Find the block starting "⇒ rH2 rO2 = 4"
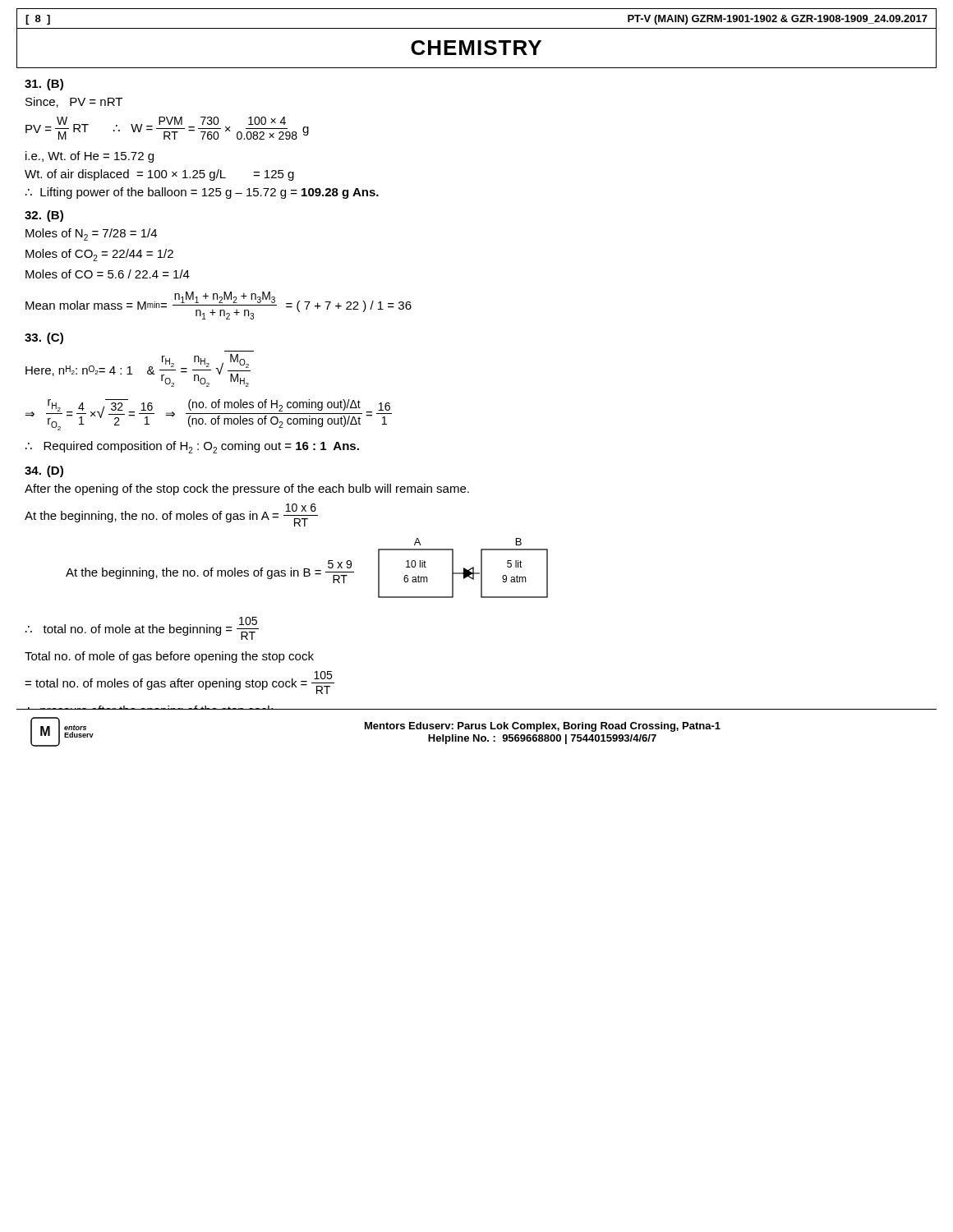 [x=208, y=414]
